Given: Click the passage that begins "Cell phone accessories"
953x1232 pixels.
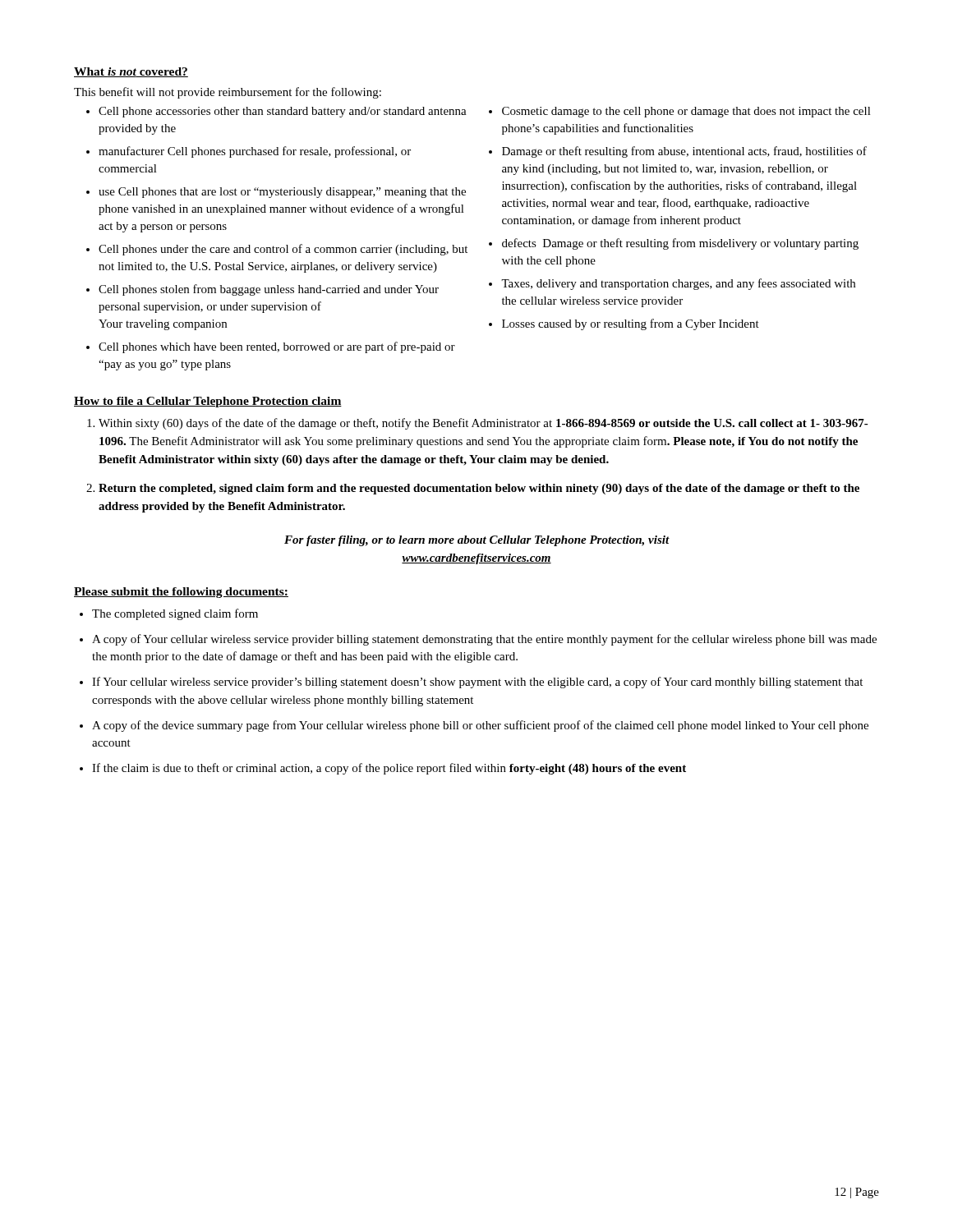Looking at the screenshot, I should pos(283,120).
